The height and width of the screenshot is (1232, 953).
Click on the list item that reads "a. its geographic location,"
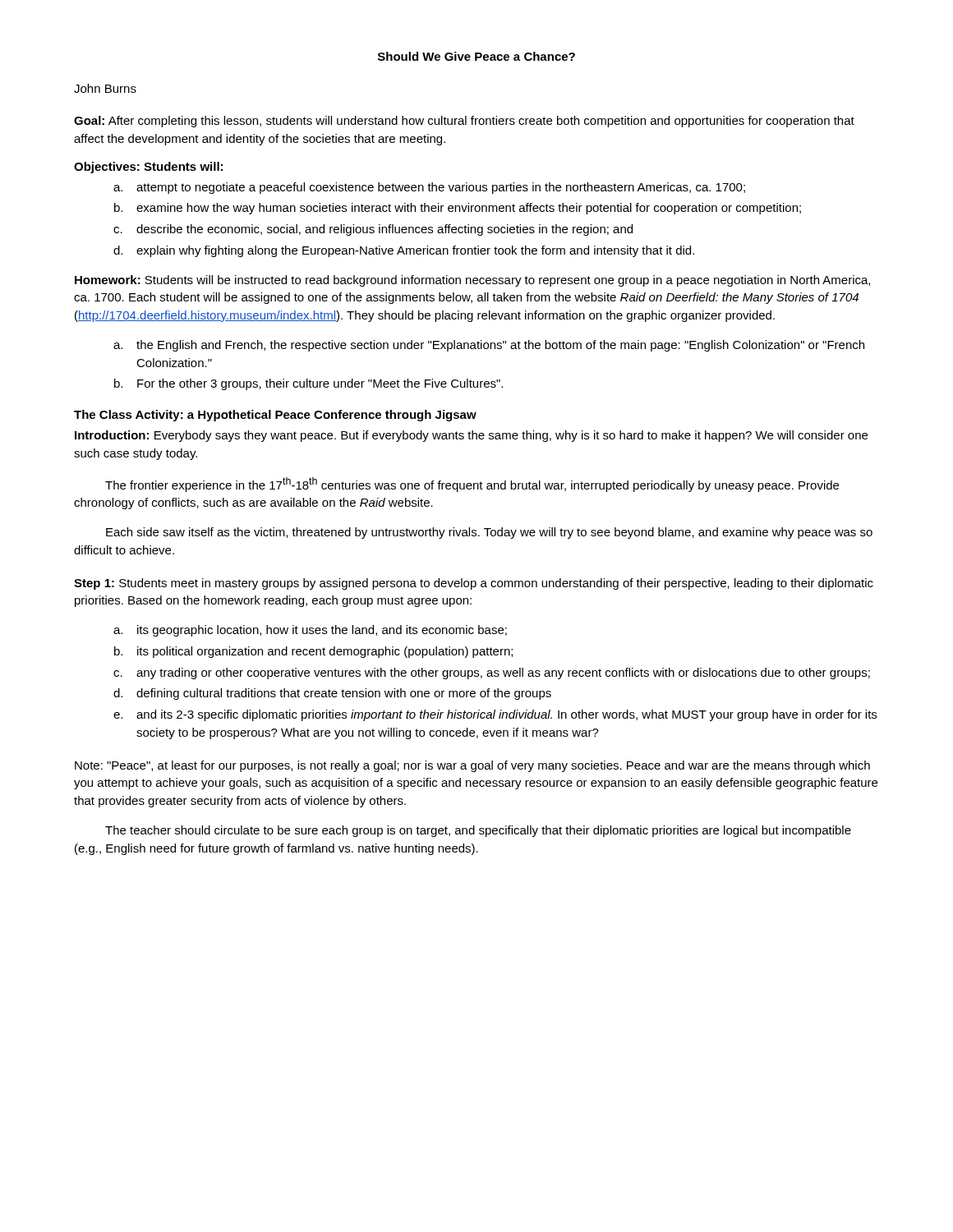pyautogui.click(x=496, y=630)
